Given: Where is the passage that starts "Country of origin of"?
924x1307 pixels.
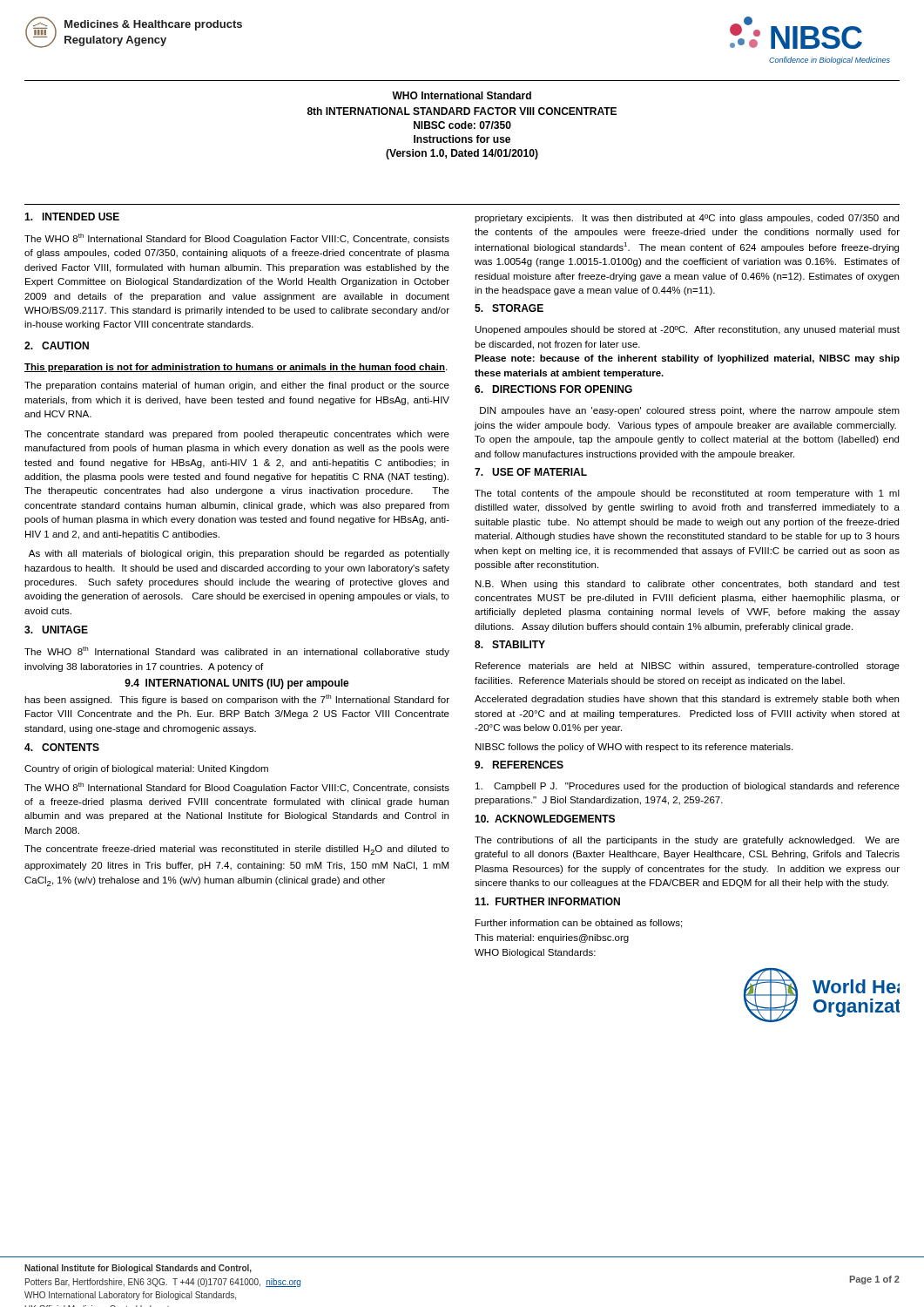Looking at the screenshot, I should pos(237,826).
